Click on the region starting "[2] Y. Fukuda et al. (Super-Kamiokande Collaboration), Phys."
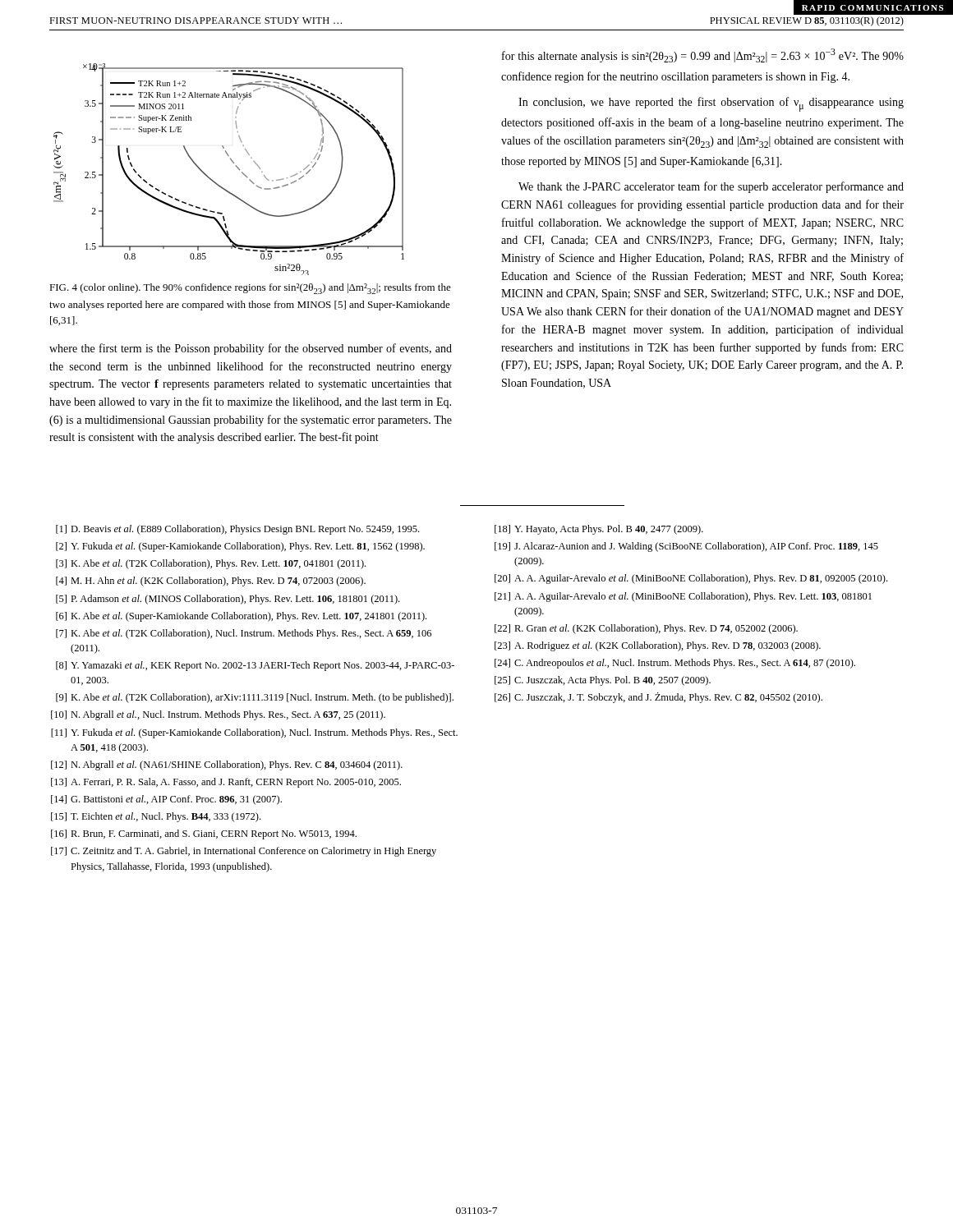The width and height of the screenshot is (953, 1232). point(237,546)
